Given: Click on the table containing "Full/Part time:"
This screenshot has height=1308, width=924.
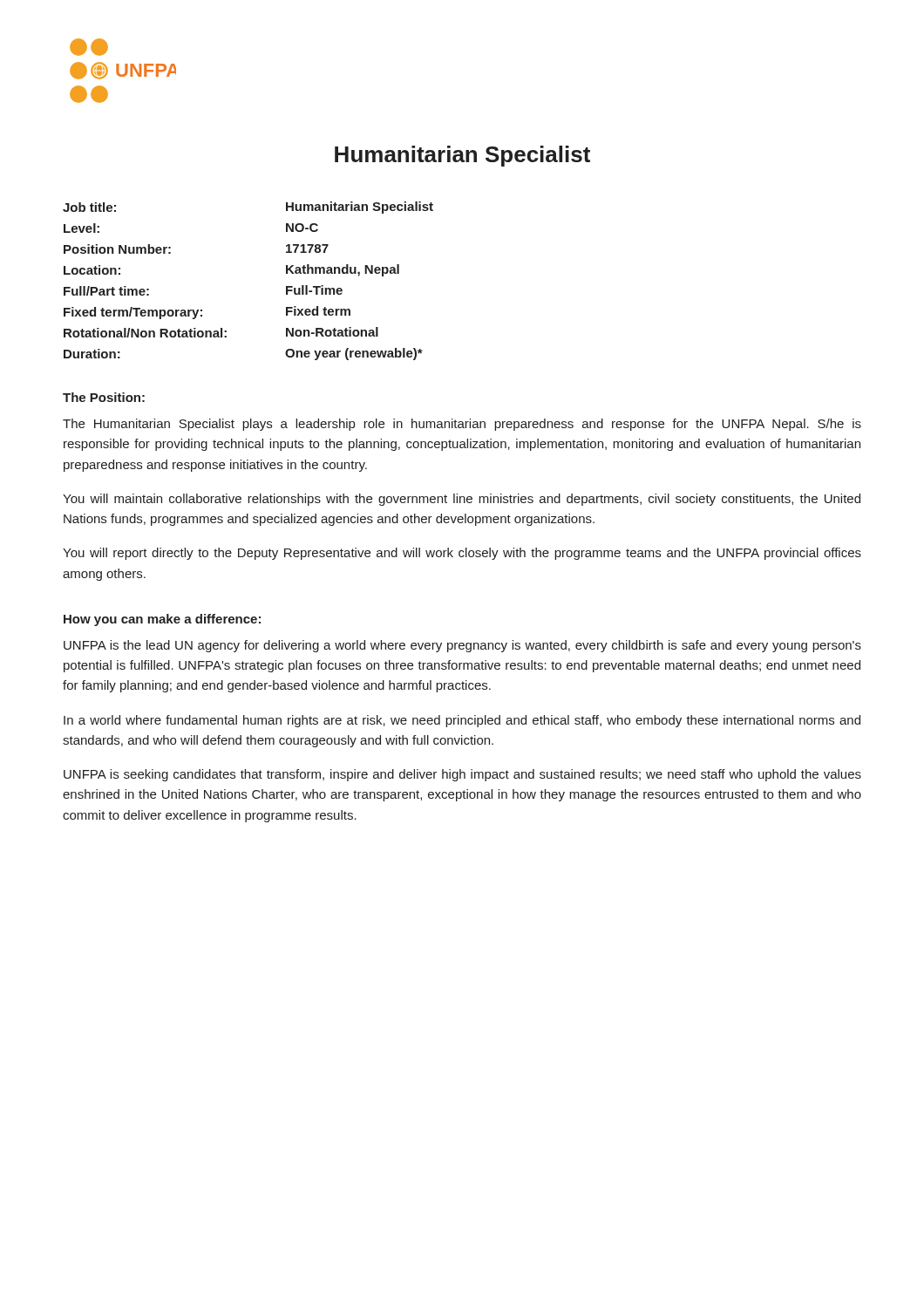Looking at the screenshot, I should tap(462, 280).
